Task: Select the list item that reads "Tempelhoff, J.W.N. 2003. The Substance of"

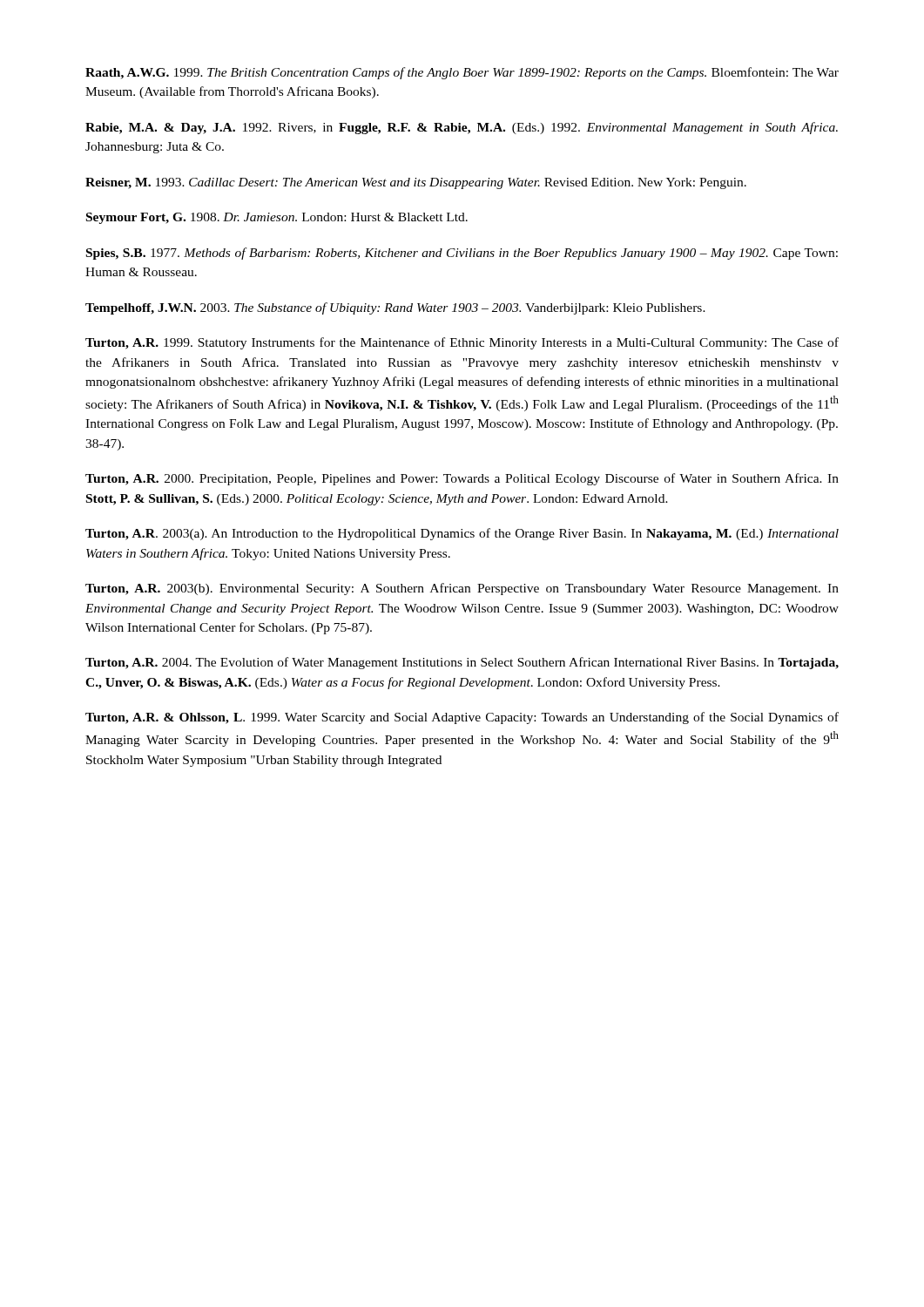Action: [396, 307]
